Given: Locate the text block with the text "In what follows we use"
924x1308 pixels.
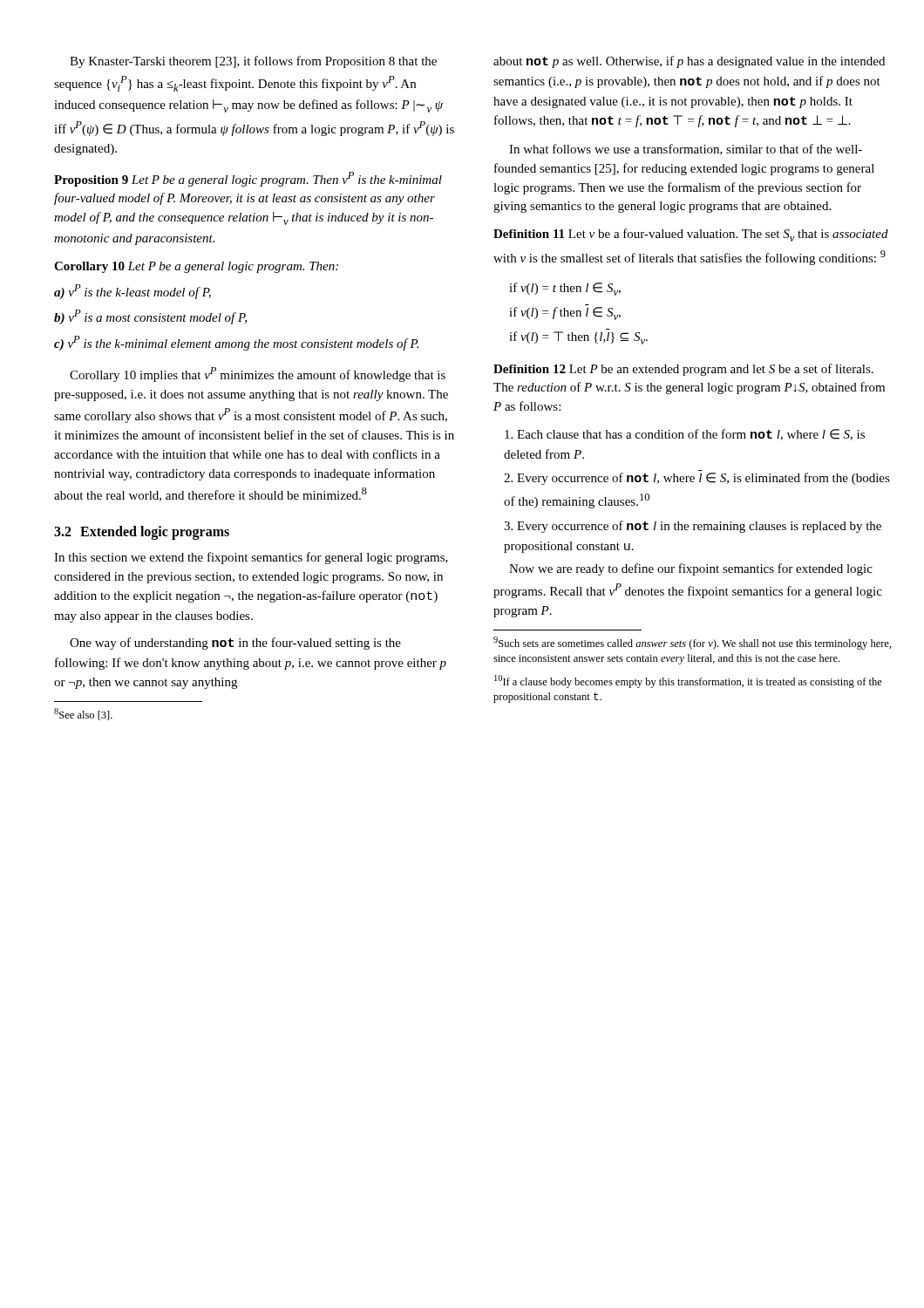Looking at the screenshot, I should pyautogui.click(x=694, y=178).
